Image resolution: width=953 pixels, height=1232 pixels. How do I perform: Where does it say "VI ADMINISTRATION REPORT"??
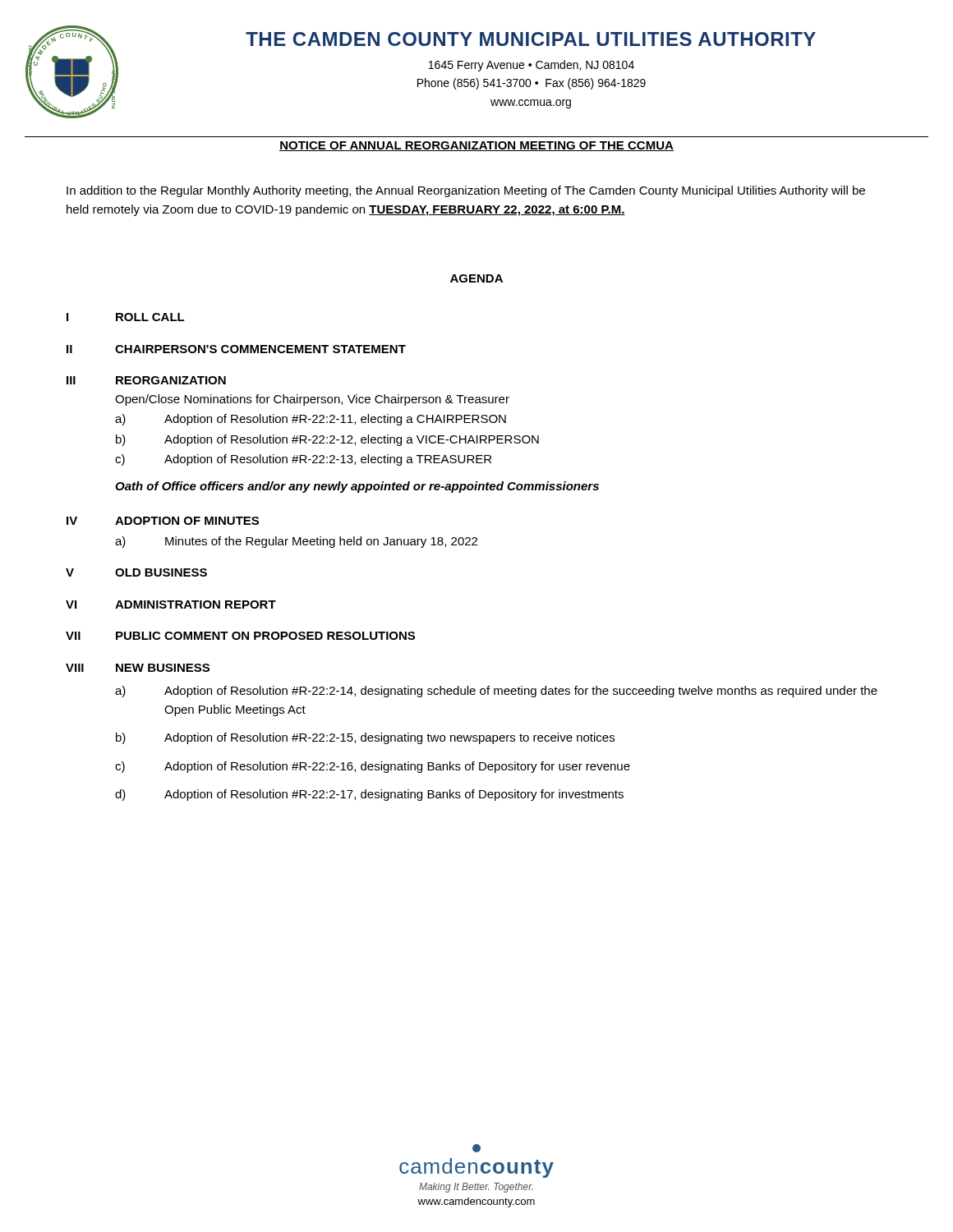pyautogui.click(x=171, y=605)
